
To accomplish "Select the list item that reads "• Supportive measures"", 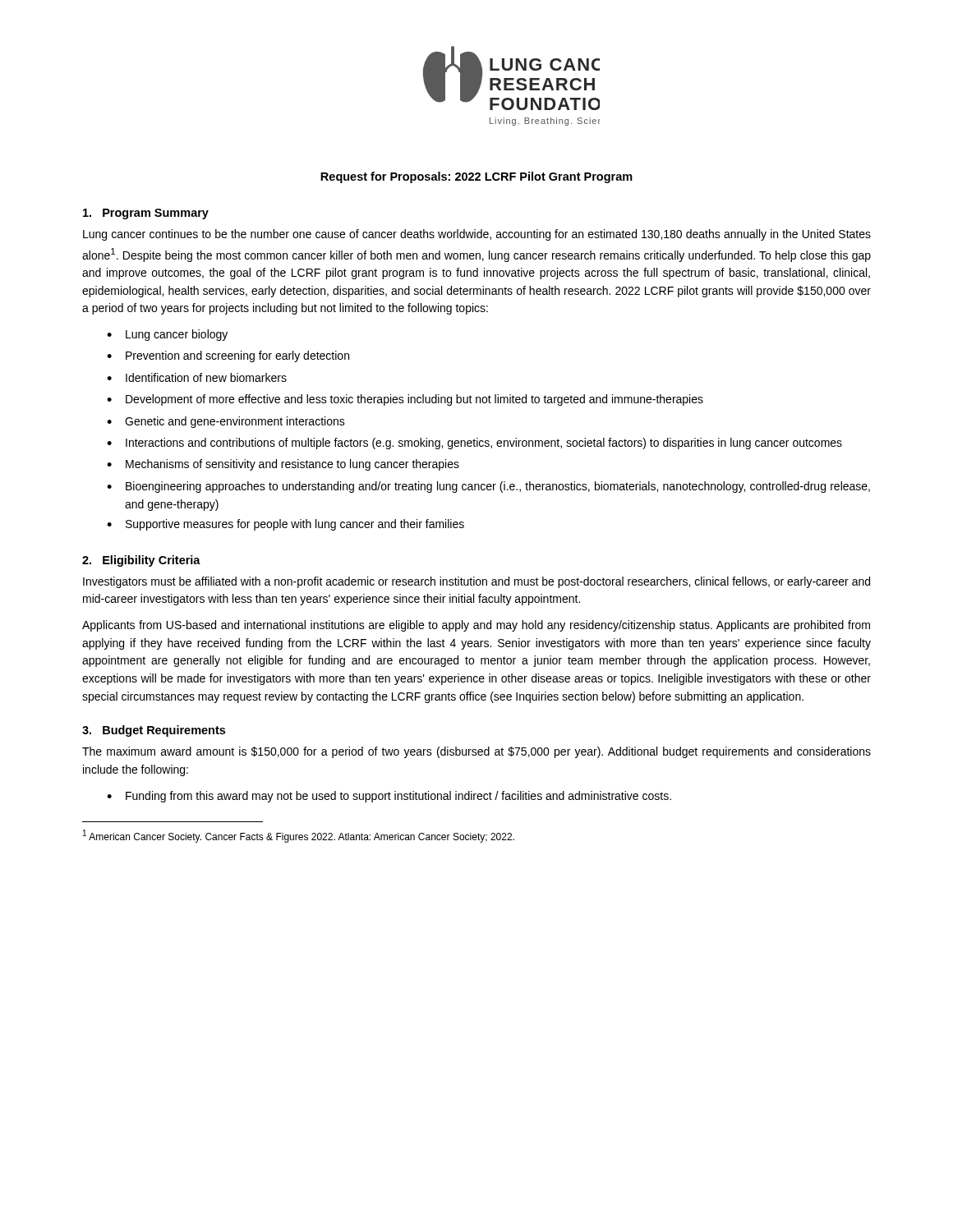I will pyautogui.click(x=285, y=525).
